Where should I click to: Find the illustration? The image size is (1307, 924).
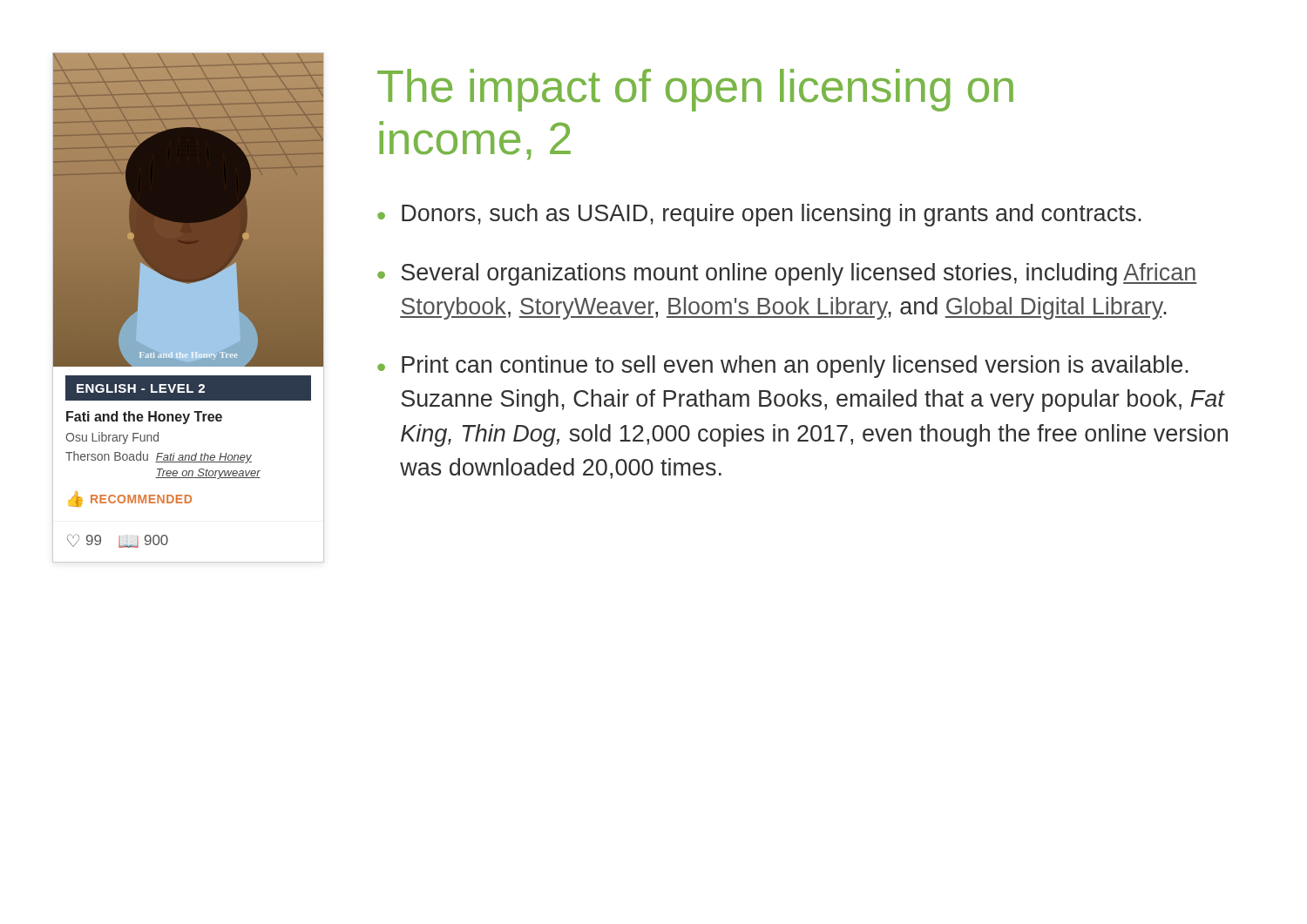[x=188, y=308]
